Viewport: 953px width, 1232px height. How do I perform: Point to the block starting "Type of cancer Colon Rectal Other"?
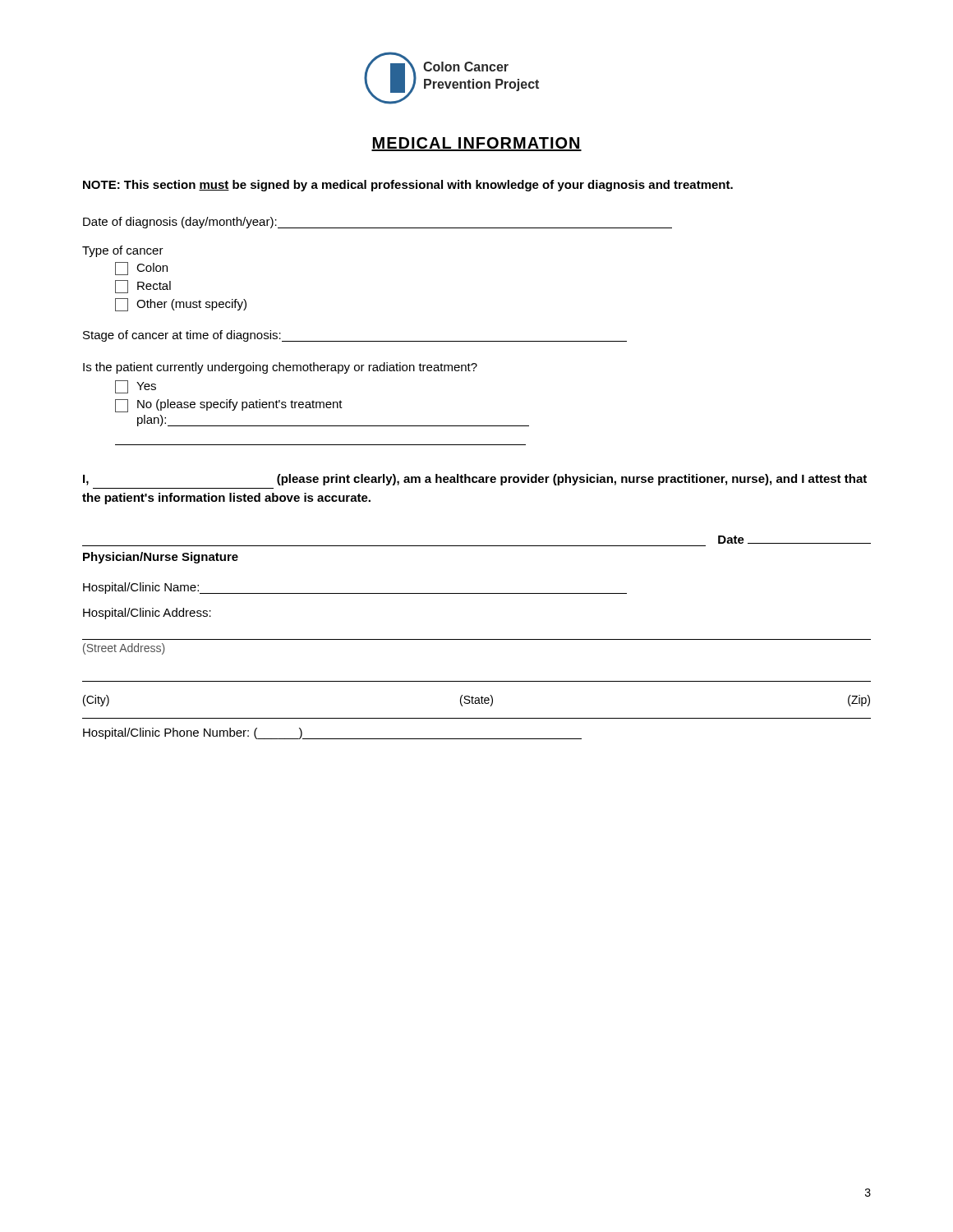coord(123,251)
